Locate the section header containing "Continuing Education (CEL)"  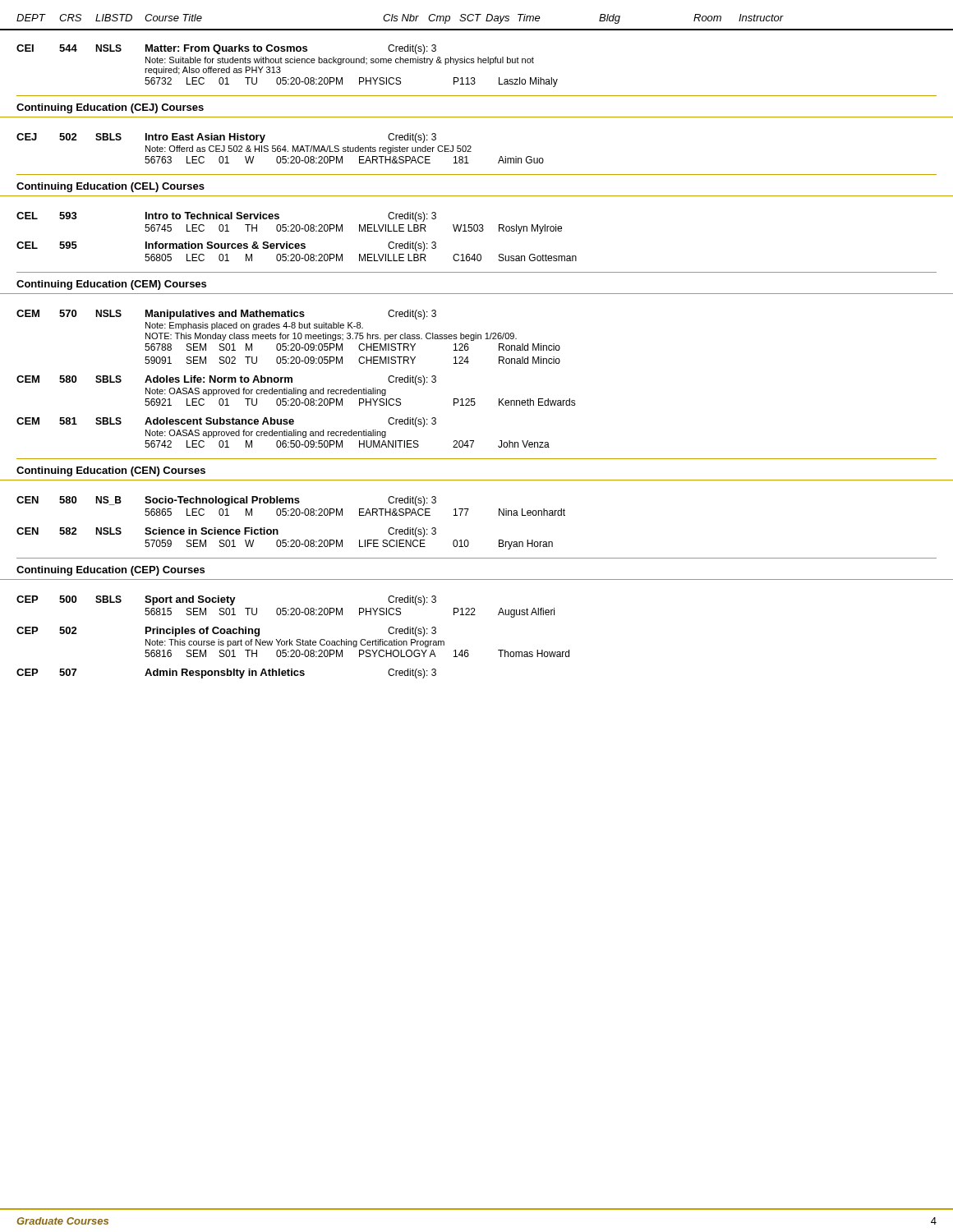click(110, 186)
